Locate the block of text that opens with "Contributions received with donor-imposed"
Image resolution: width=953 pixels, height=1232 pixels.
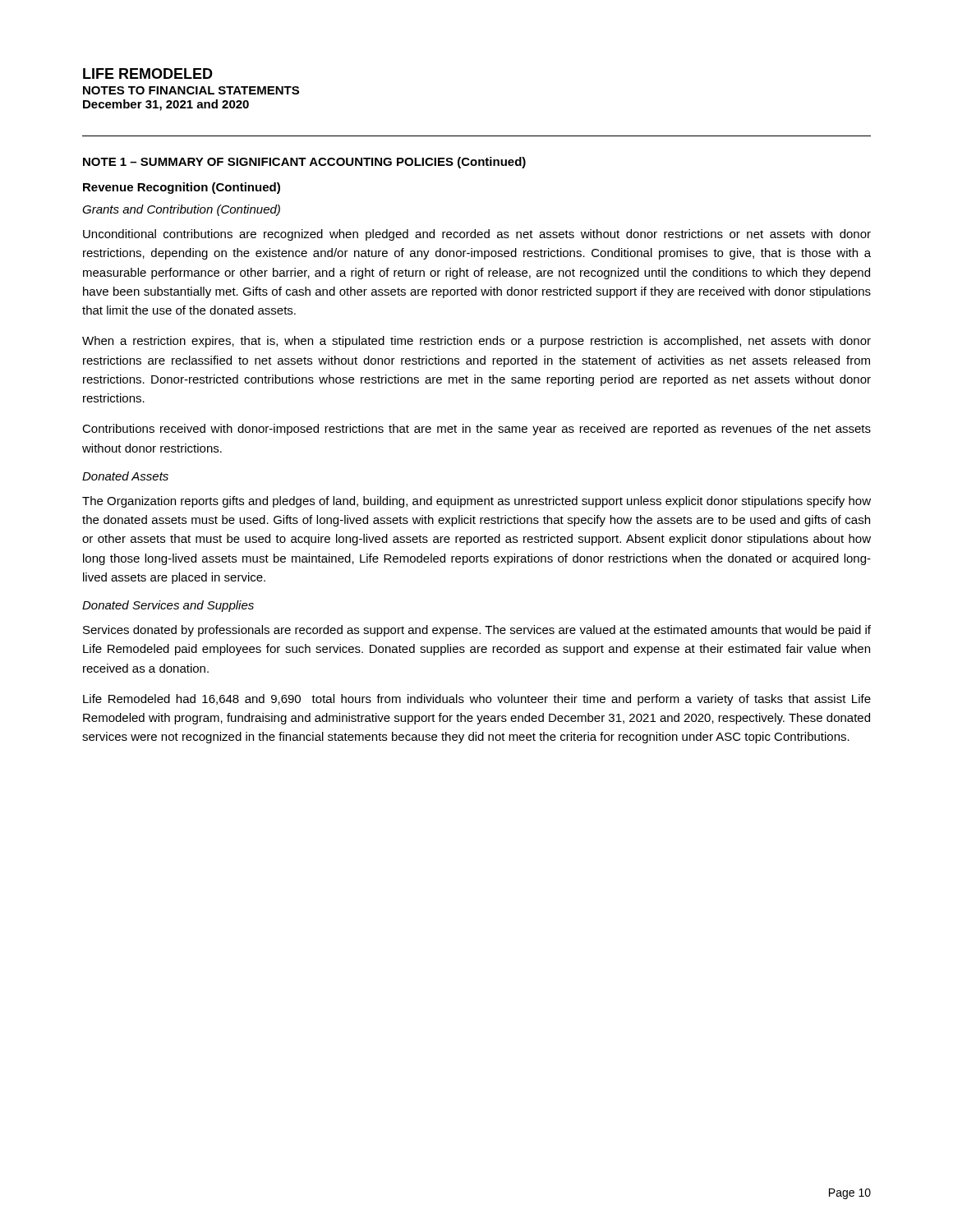pyautogui.click(x=476, y=438)
